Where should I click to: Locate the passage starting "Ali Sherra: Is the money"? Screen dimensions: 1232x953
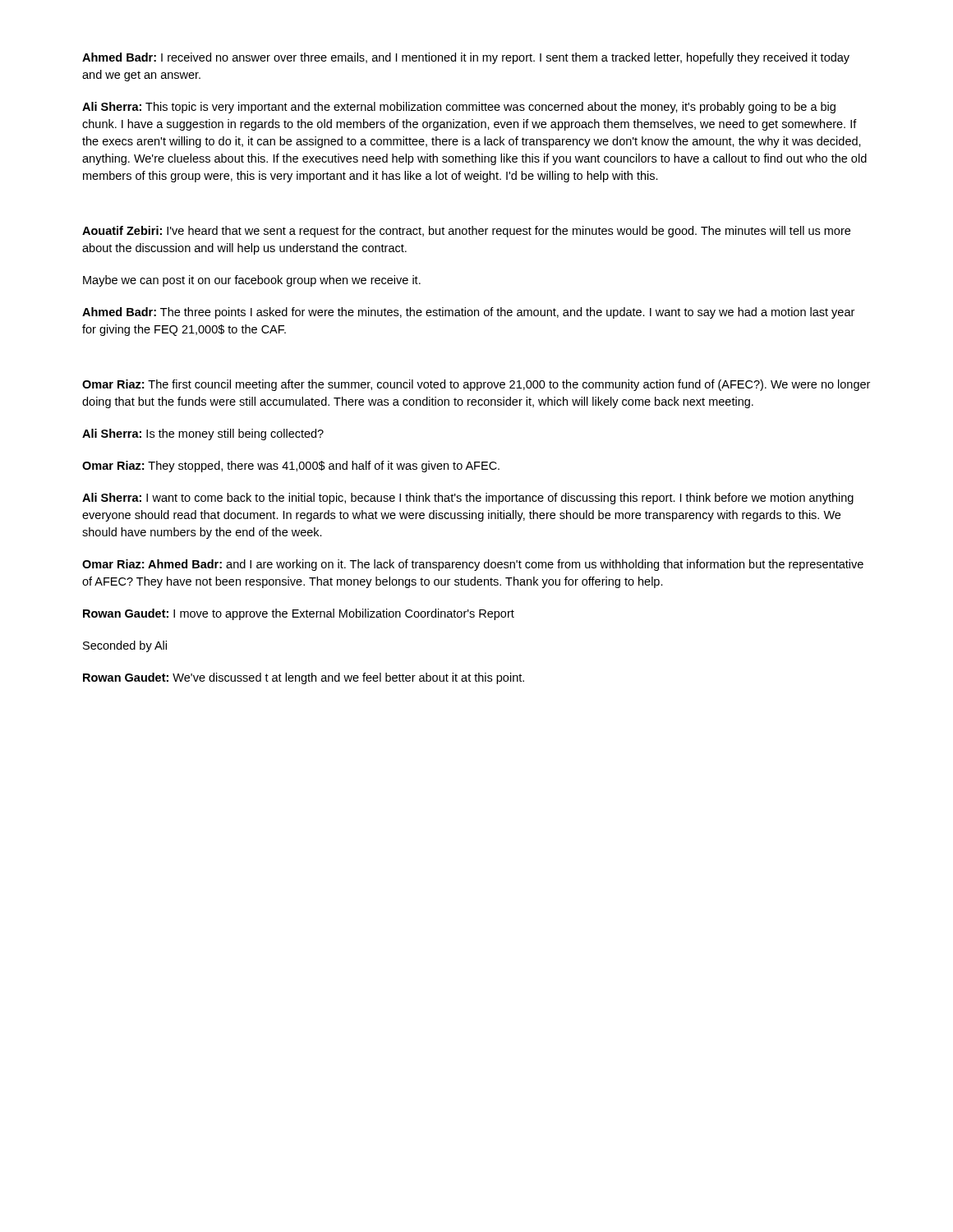pos(203,434)
